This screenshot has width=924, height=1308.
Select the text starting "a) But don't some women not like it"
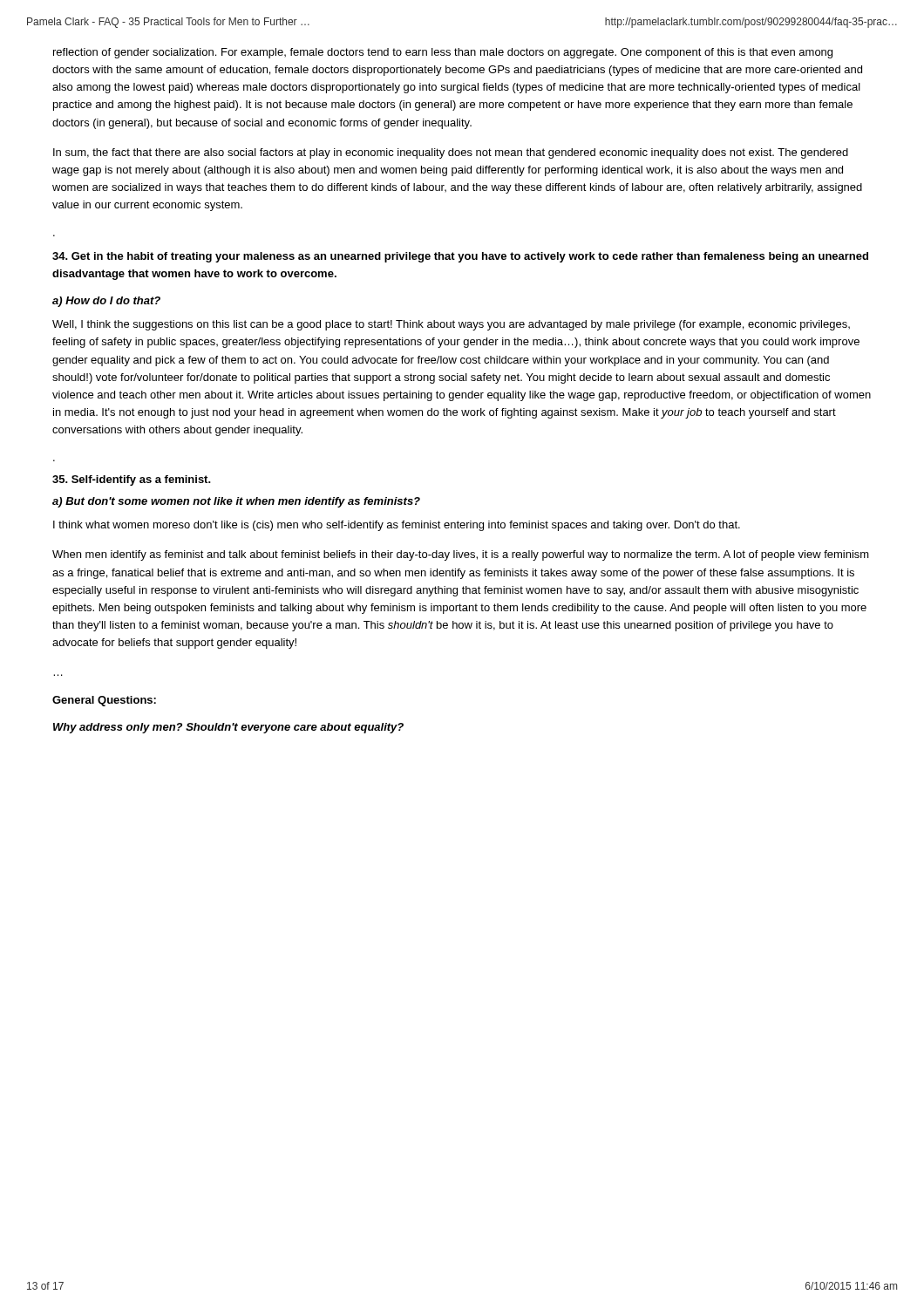(236, 501)
